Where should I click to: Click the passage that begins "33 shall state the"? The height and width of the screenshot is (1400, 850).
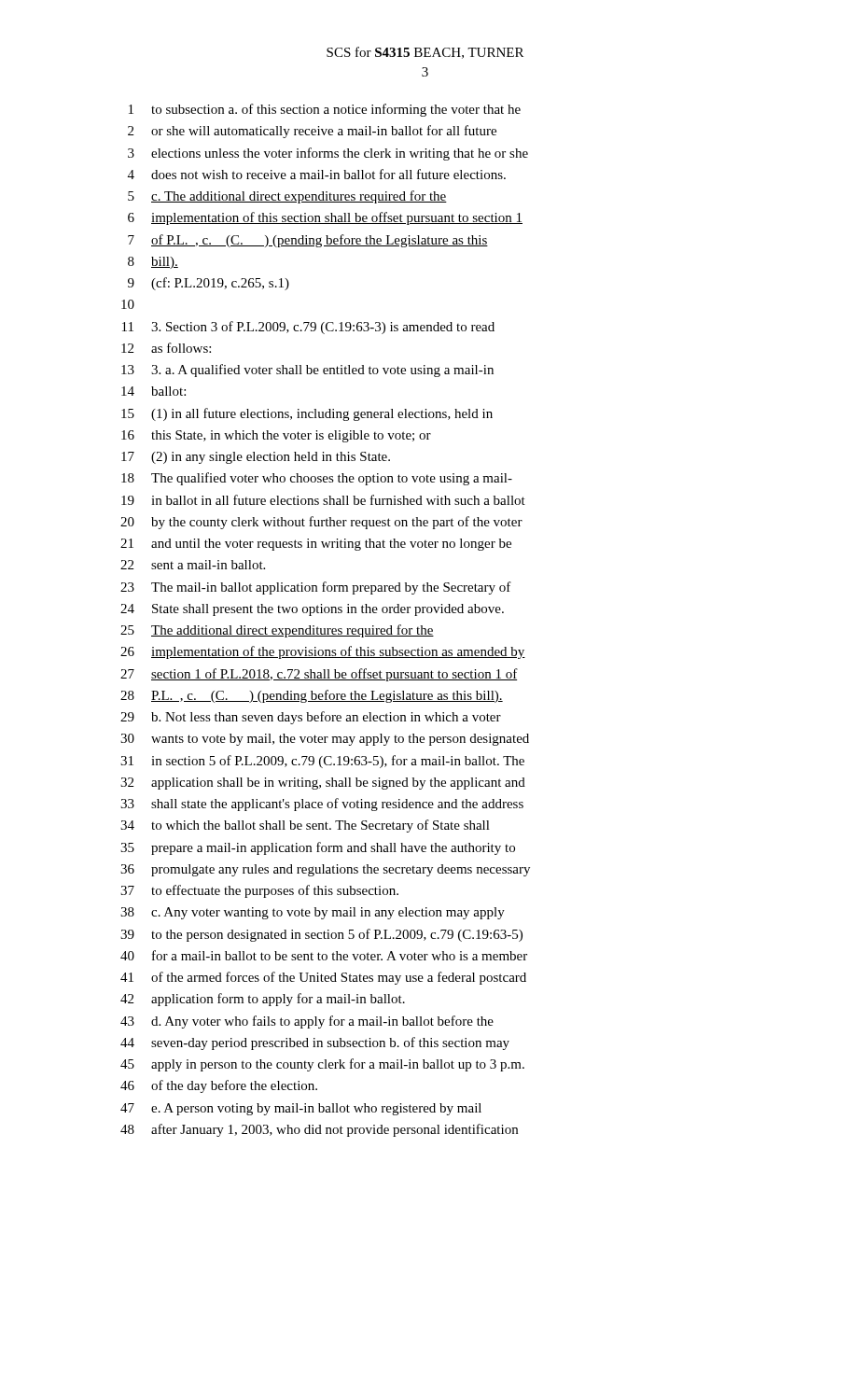(438, 804)
